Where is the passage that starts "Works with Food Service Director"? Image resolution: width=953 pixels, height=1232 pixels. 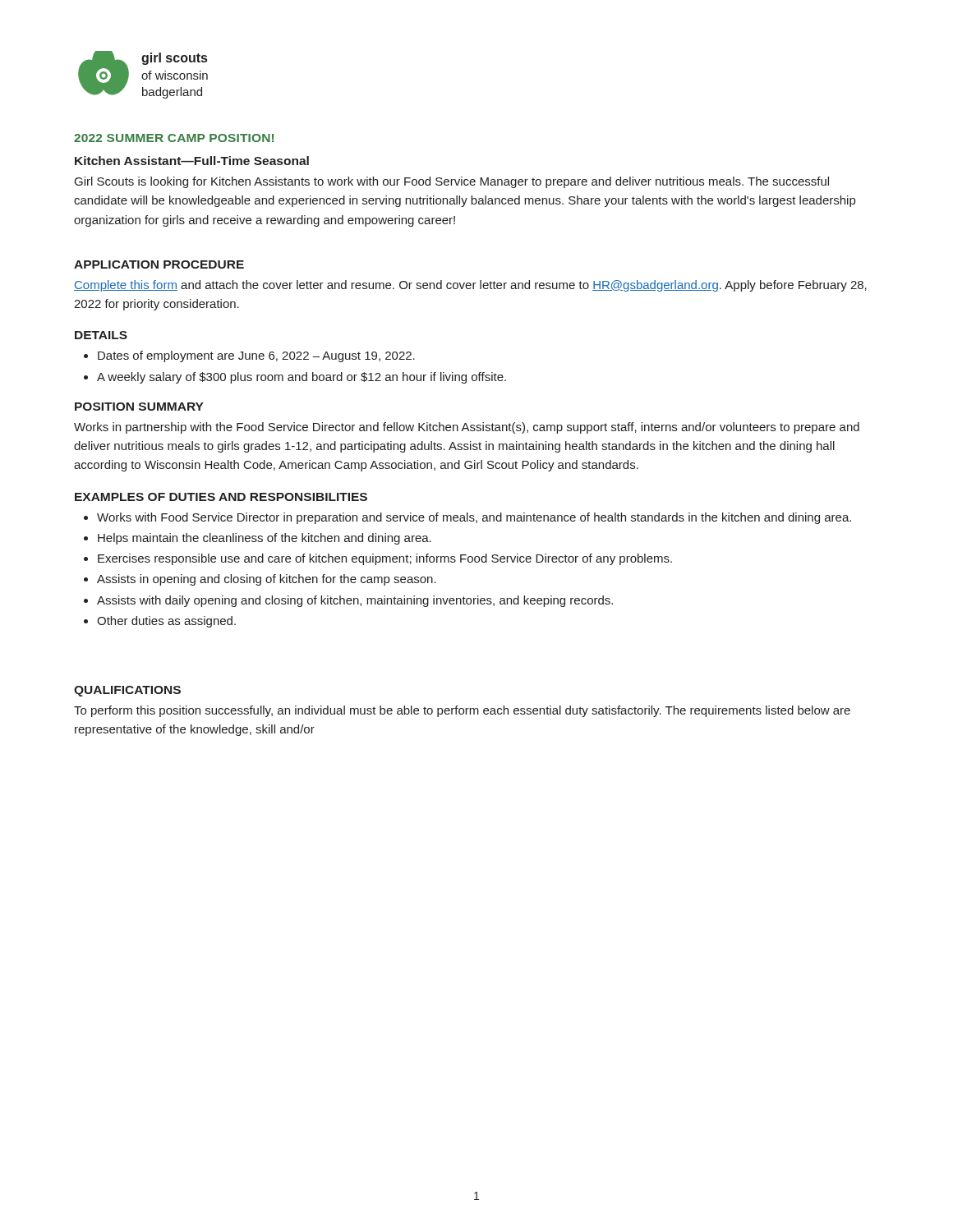(475, 517)
